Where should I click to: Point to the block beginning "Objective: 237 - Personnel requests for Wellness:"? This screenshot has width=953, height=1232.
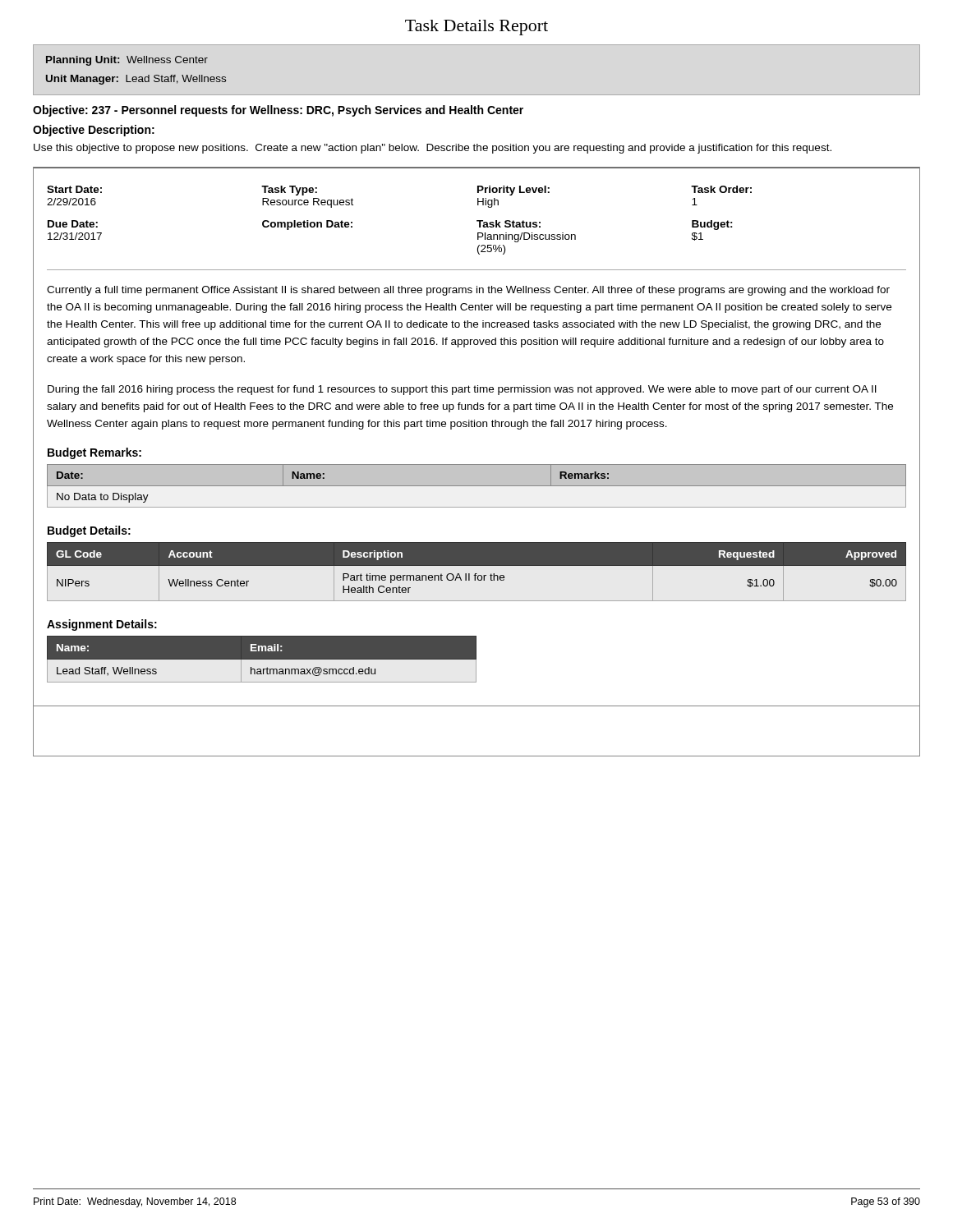pos(278,110)
